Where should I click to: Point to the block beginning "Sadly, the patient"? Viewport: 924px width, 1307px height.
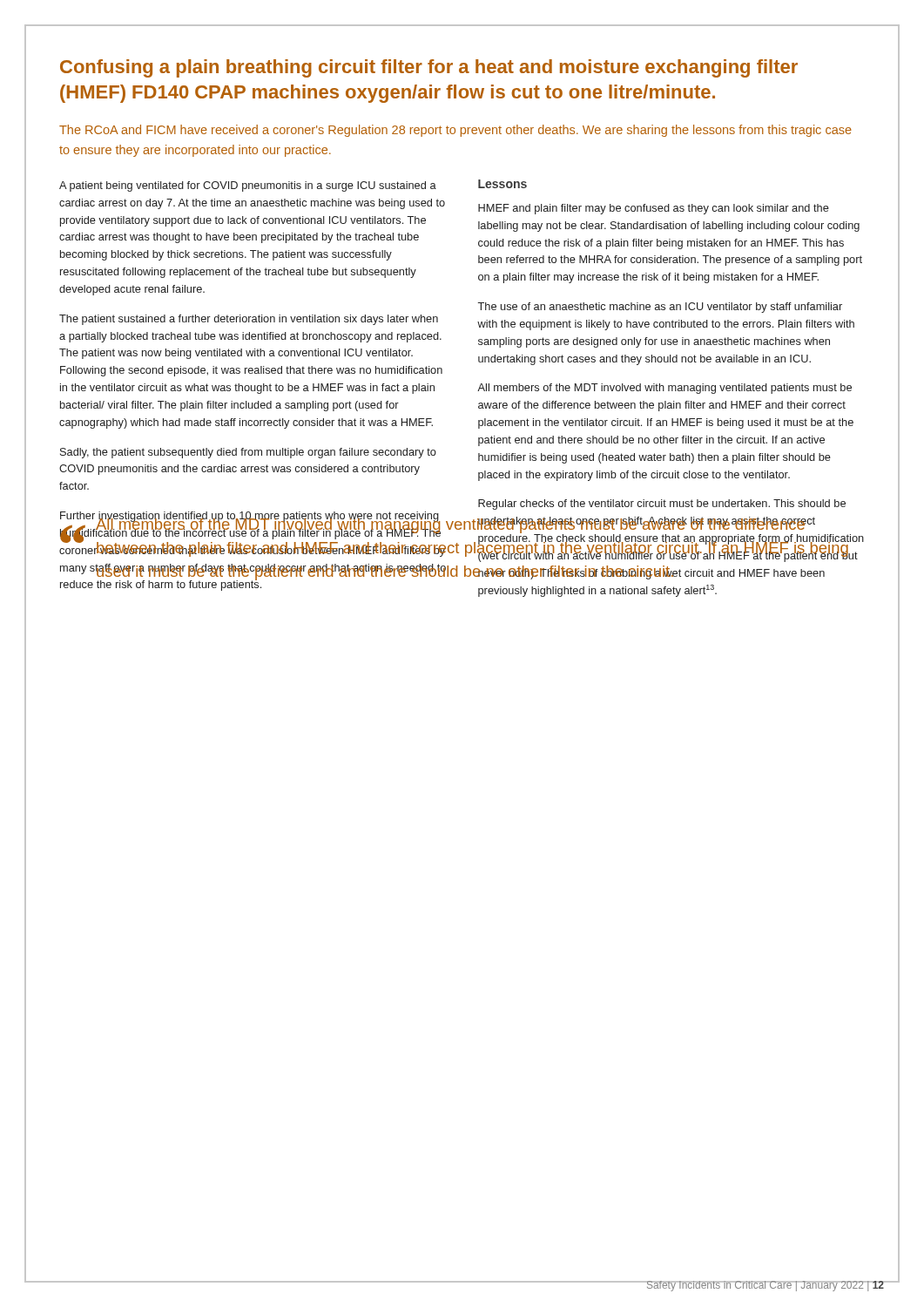[x=248, y=469]
